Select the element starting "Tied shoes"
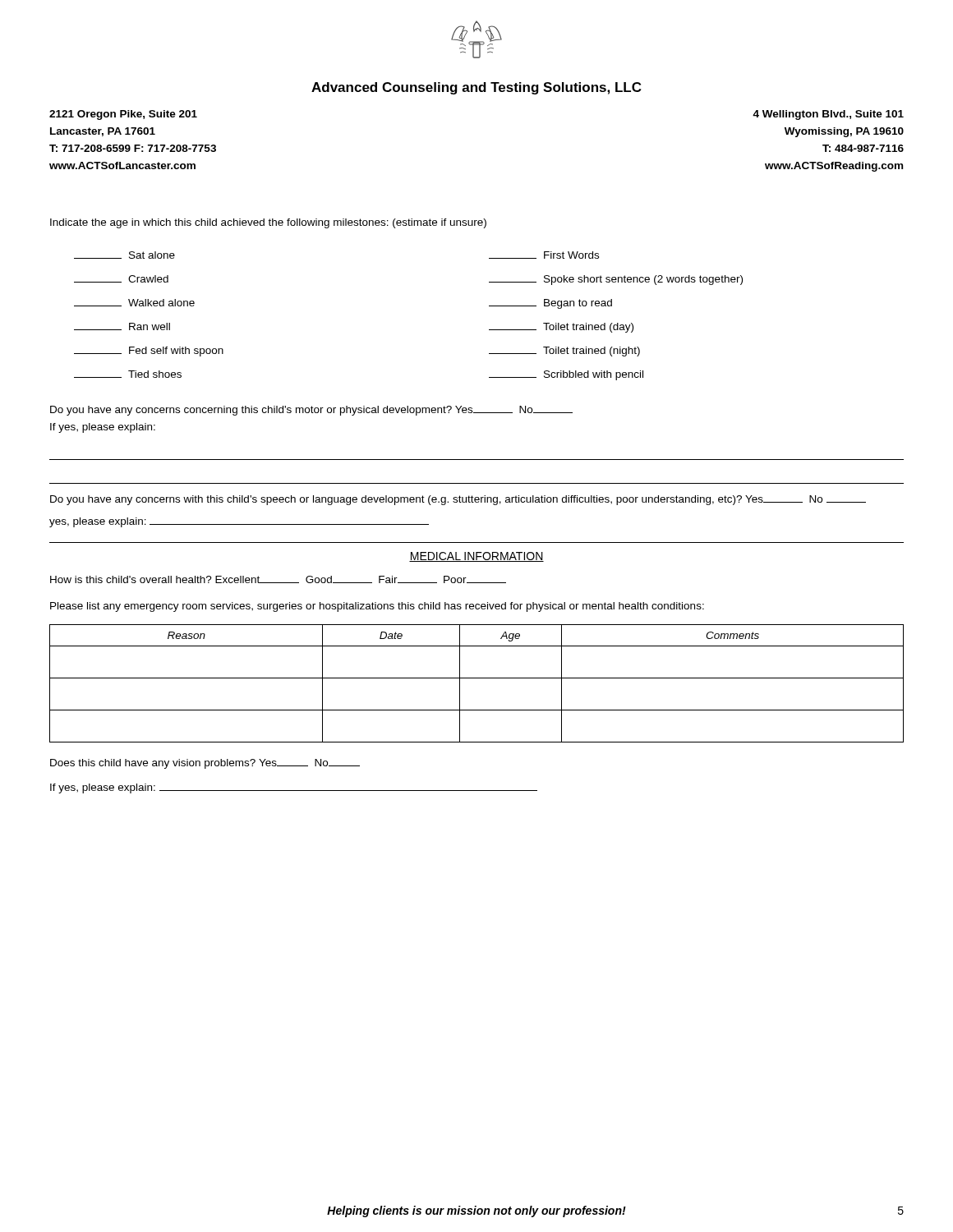The height and width of the screenshot is (1232, 953). click(x=128, y=374)
